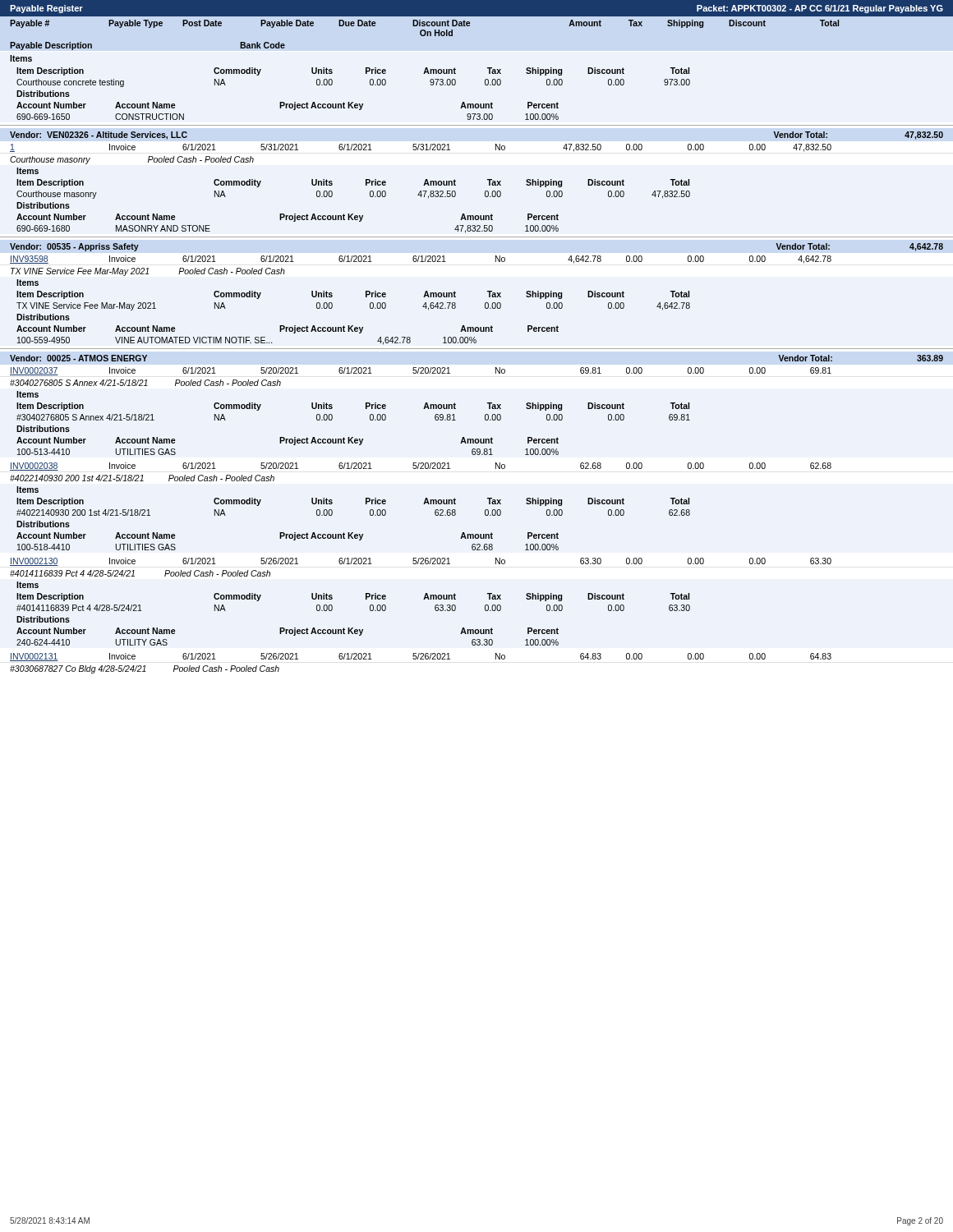This screenshot has height=1232, width=953.
Task: Find the table that mentions "INV93598 Invoice 6/1/2021"
Action: [476, 259]
